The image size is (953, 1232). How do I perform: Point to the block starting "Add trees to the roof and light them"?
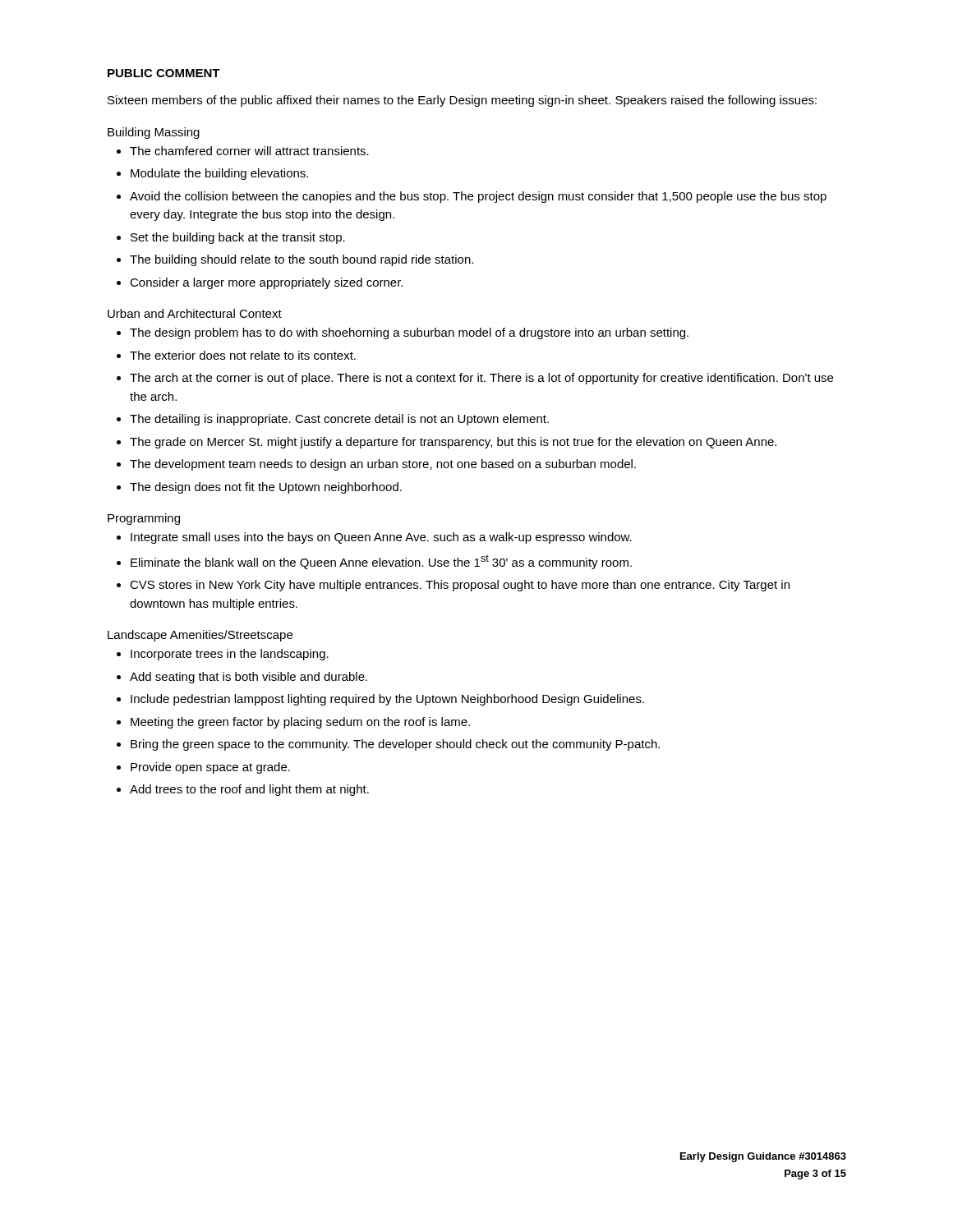243,790
